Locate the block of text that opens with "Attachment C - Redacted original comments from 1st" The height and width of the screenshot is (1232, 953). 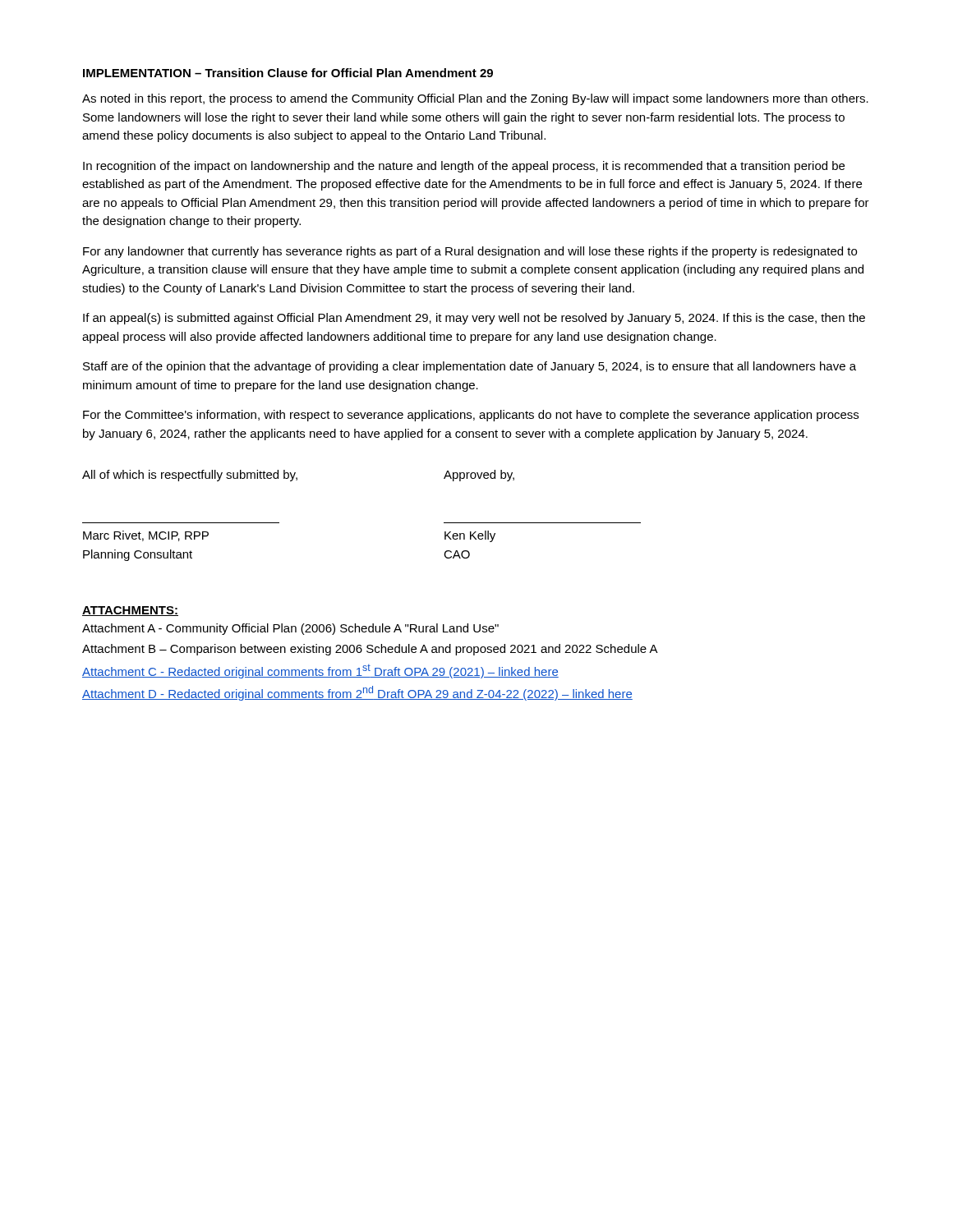tap(320, 670)
